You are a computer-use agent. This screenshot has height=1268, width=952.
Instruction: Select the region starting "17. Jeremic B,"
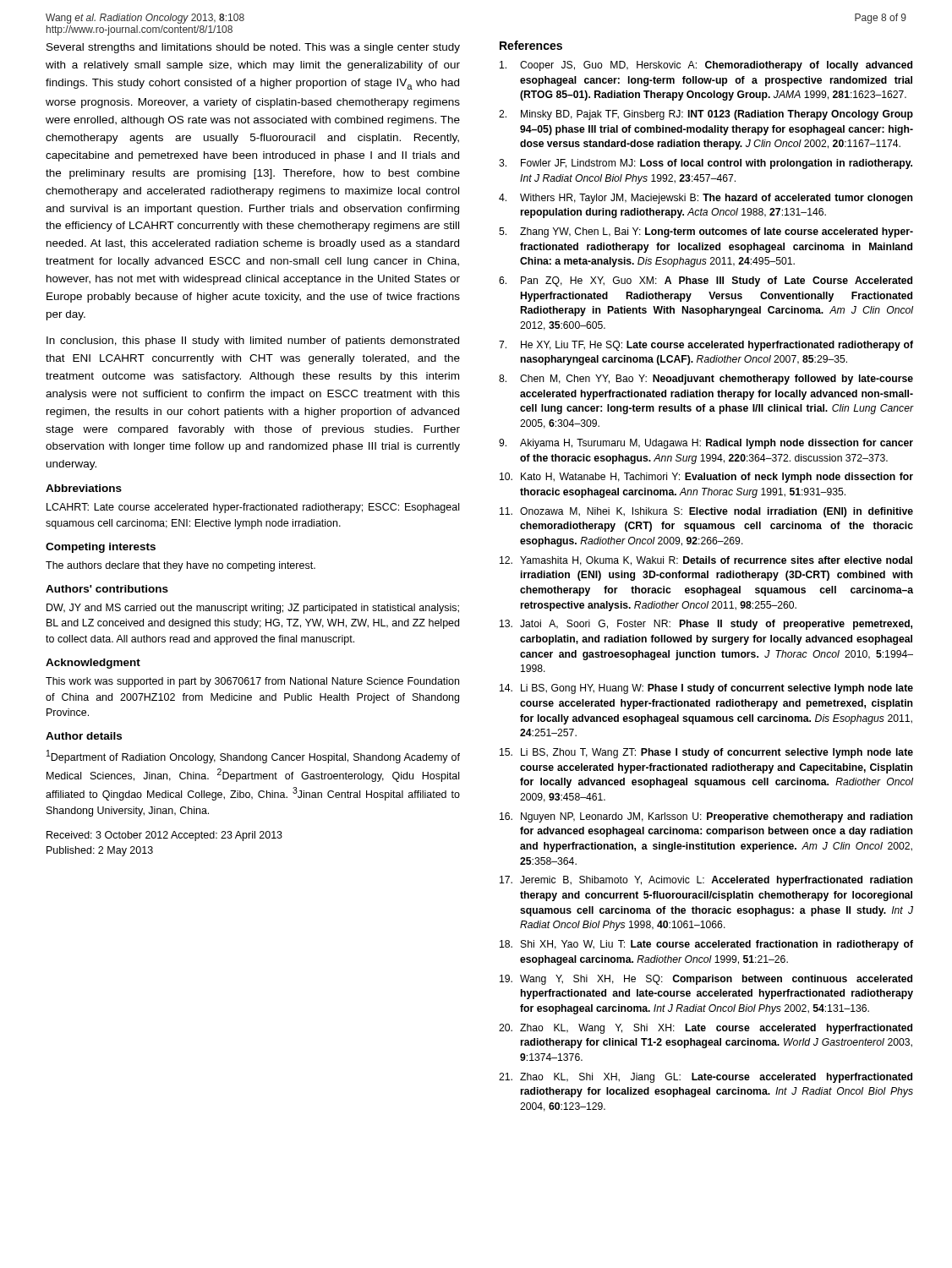click(706, 903)
